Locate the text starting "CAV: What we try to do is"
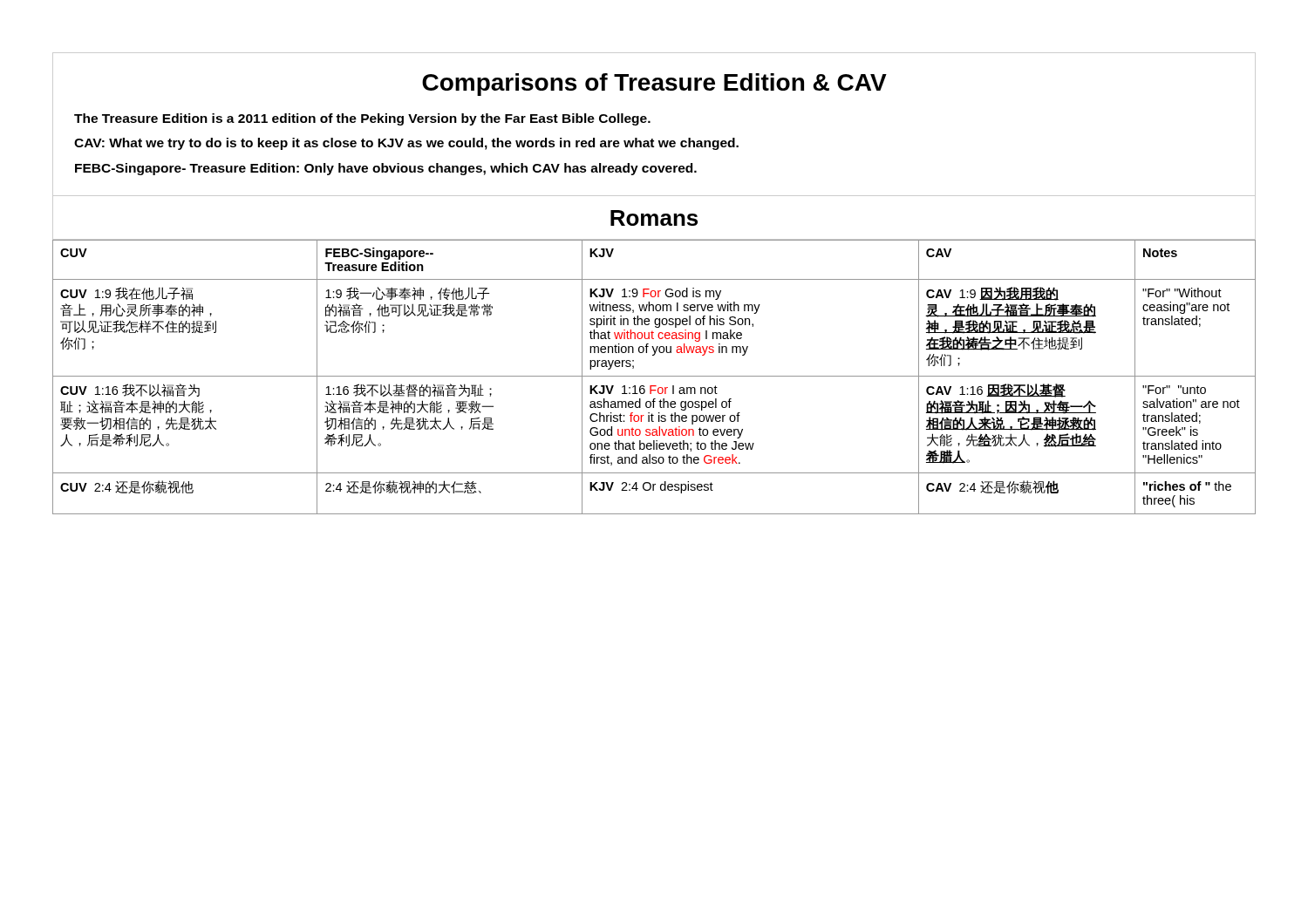Image resolution: width=1308 pixels, height=924 pixels. pyautogui.click(x=407, y=143)
